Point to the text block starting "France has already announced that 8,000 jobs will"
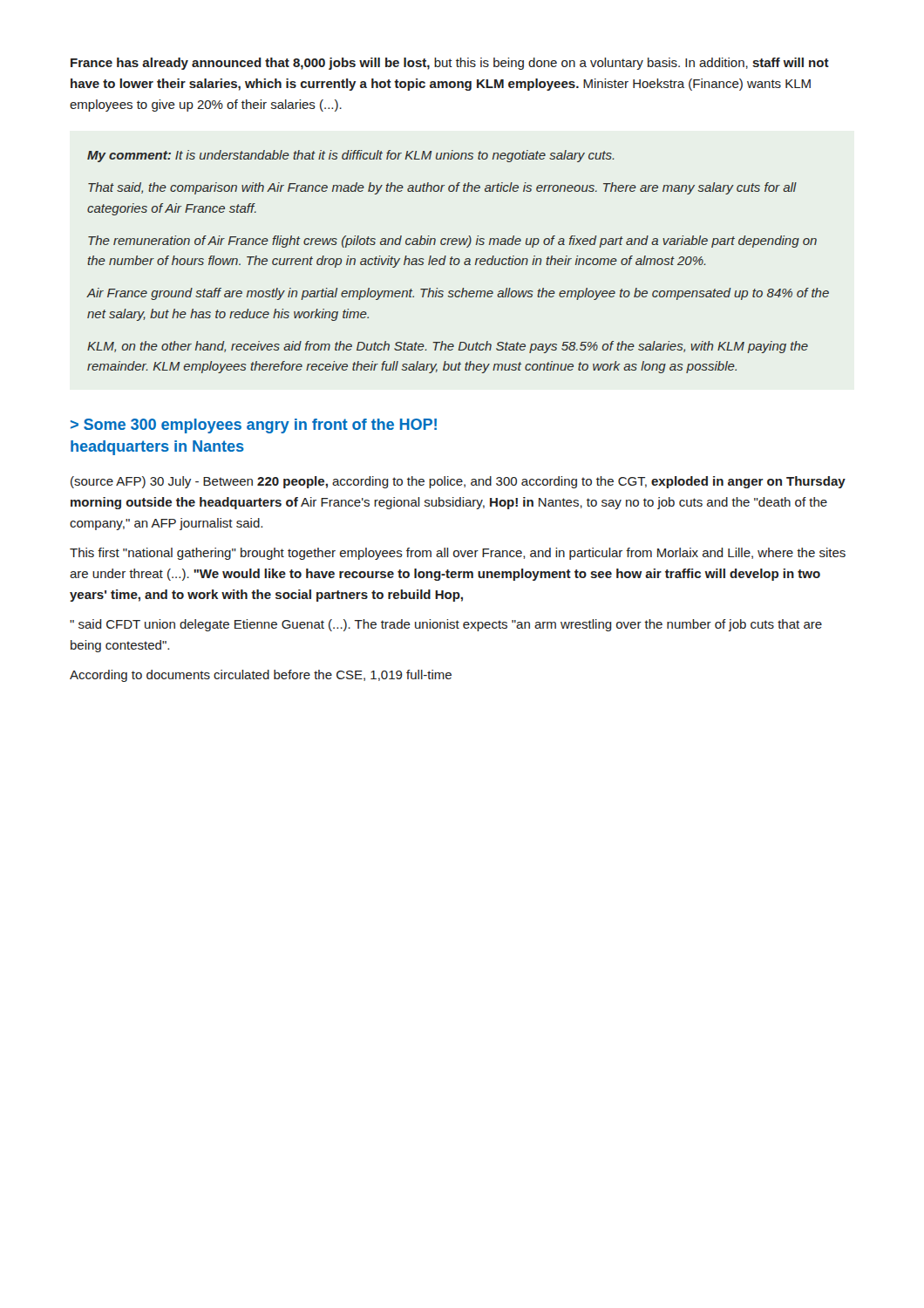Screen dimensions: 1308x924 [x=449, y=83]
